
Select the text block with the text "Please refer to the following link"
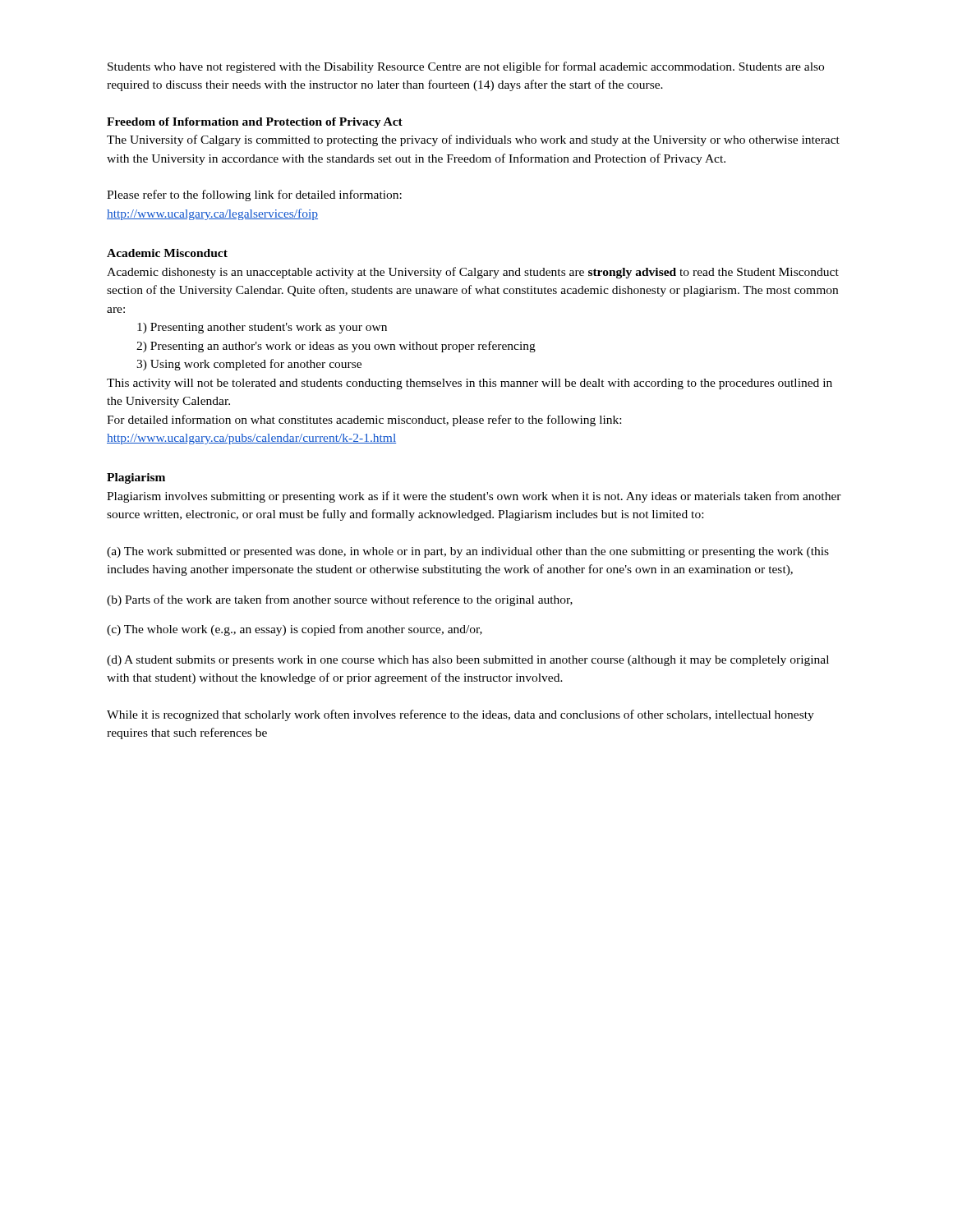pyautogui.click(x=254, y=195)
